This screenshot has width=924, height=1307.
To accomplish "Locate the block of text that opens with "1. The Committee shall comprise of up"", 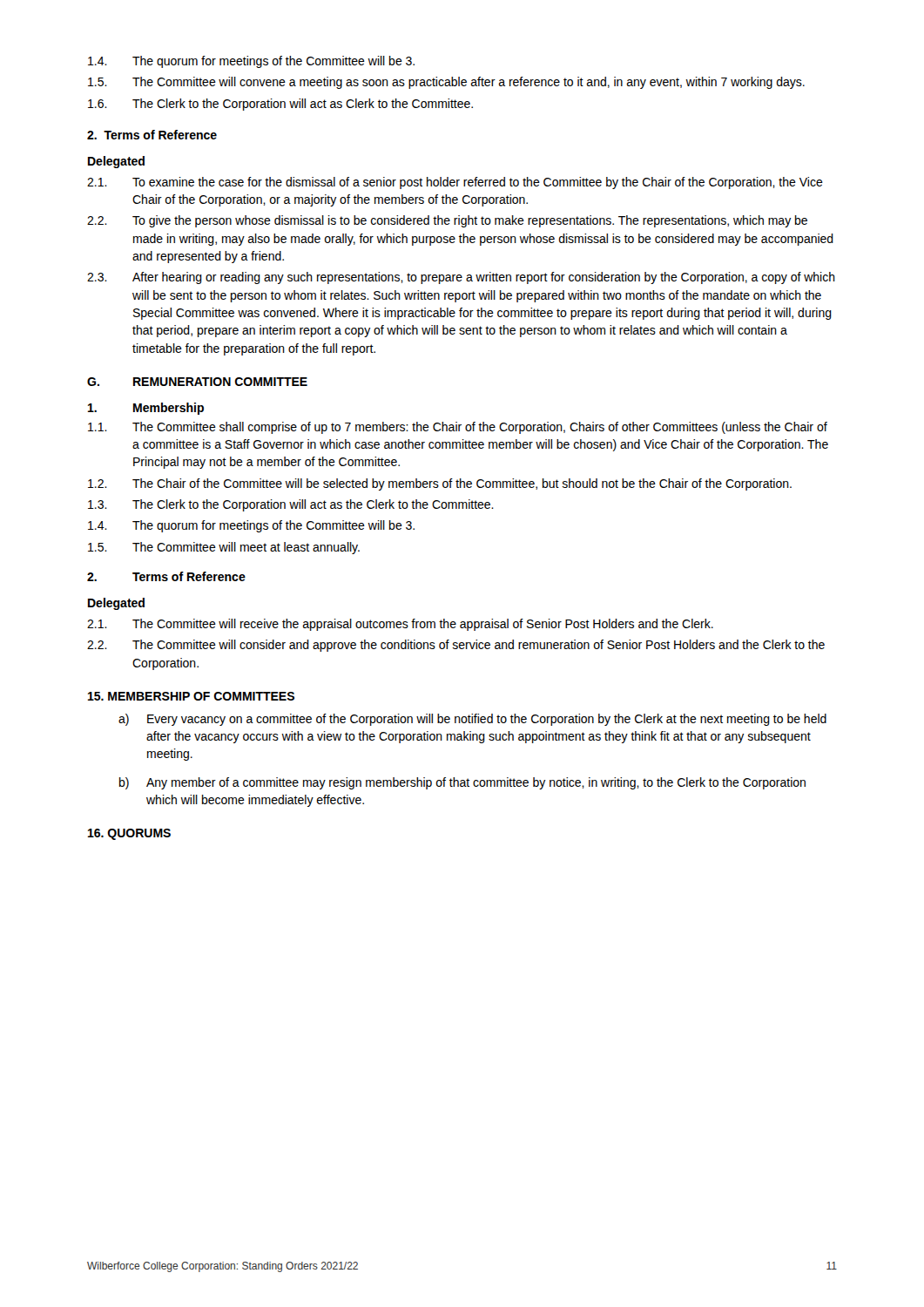I will (x=462, y=445).
